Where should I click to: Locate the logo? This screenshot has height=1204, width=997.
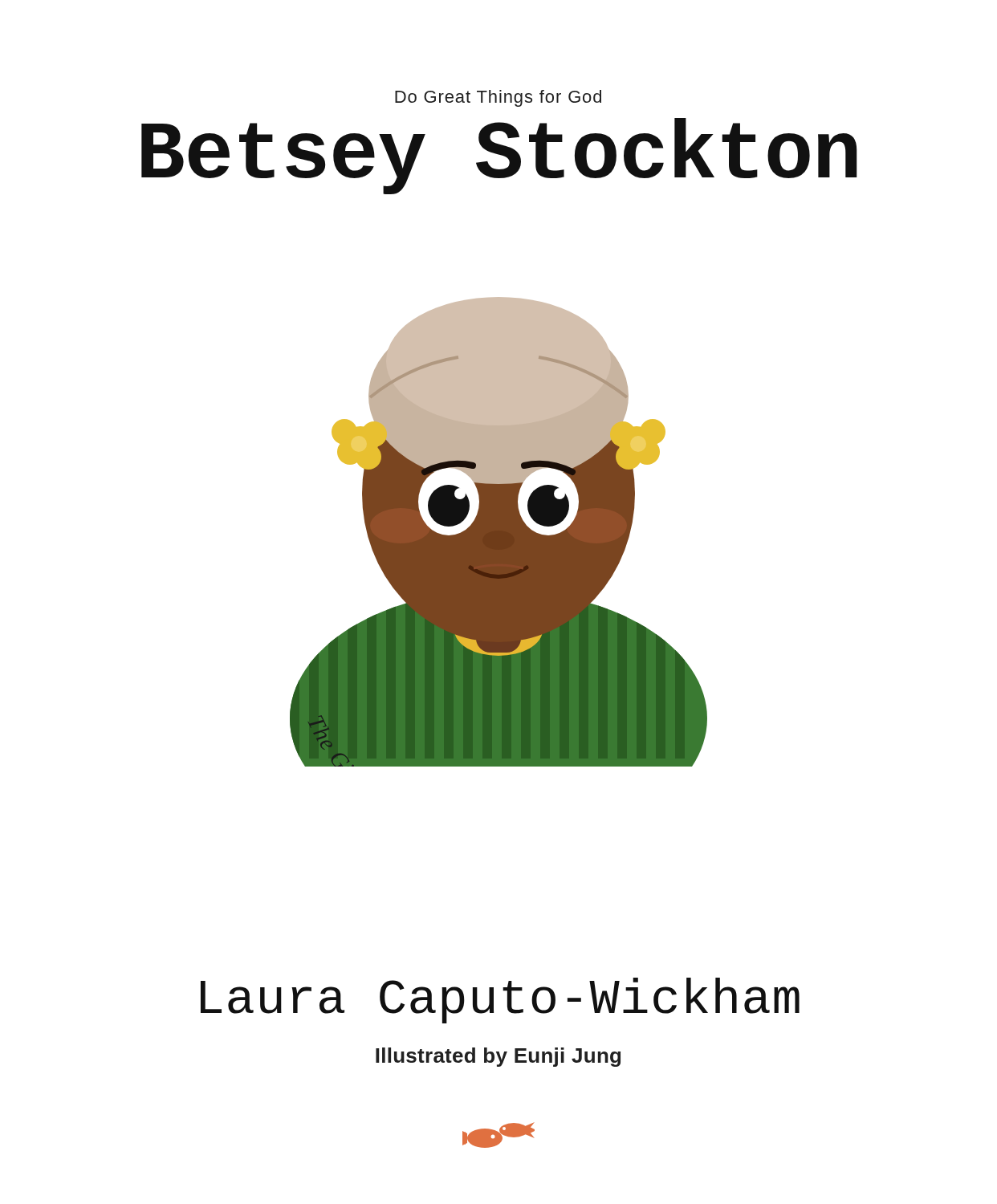pos(498,1138)
